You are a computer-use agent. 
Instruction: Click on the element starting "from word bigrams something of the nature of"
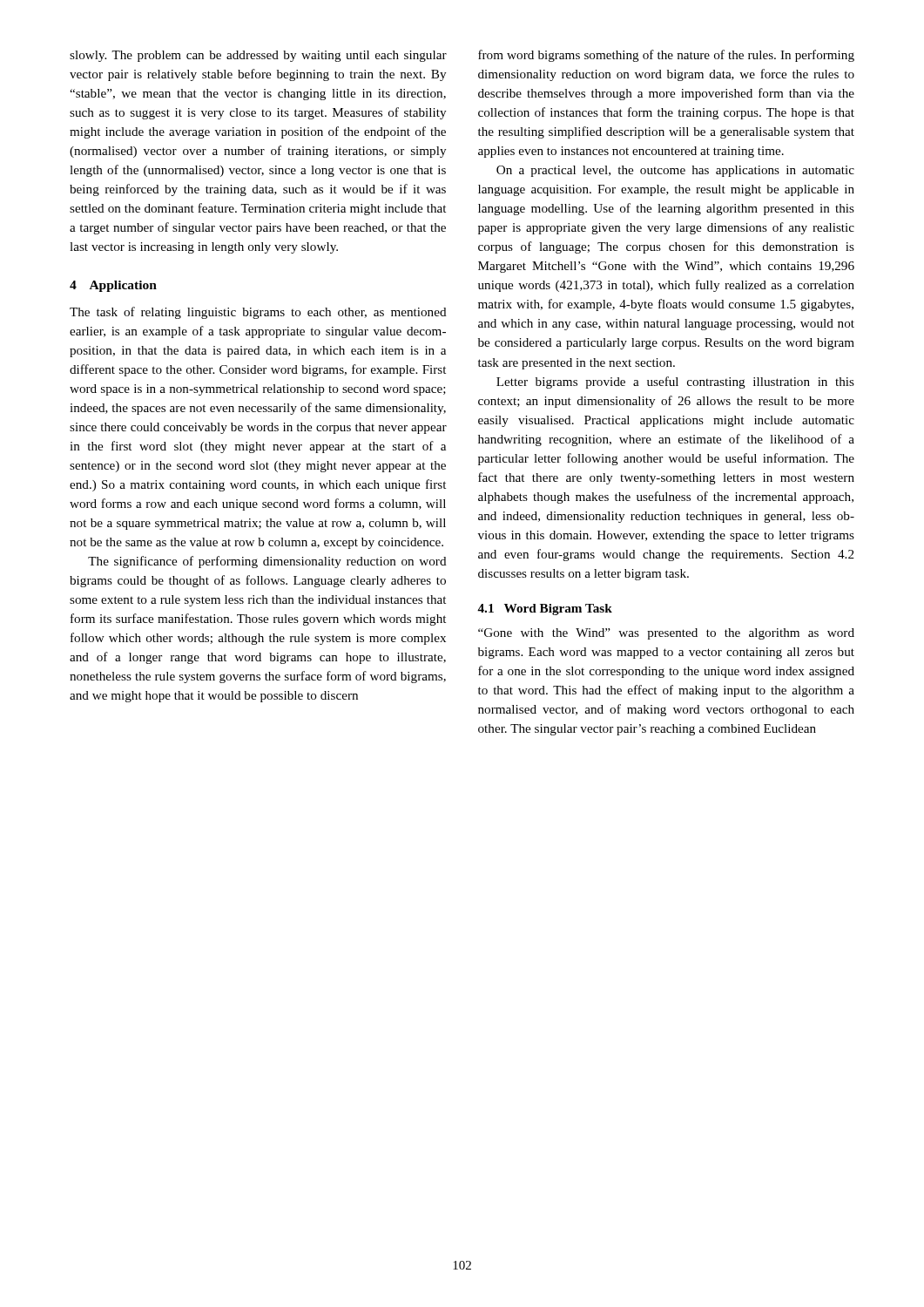[x=666, y=314]
